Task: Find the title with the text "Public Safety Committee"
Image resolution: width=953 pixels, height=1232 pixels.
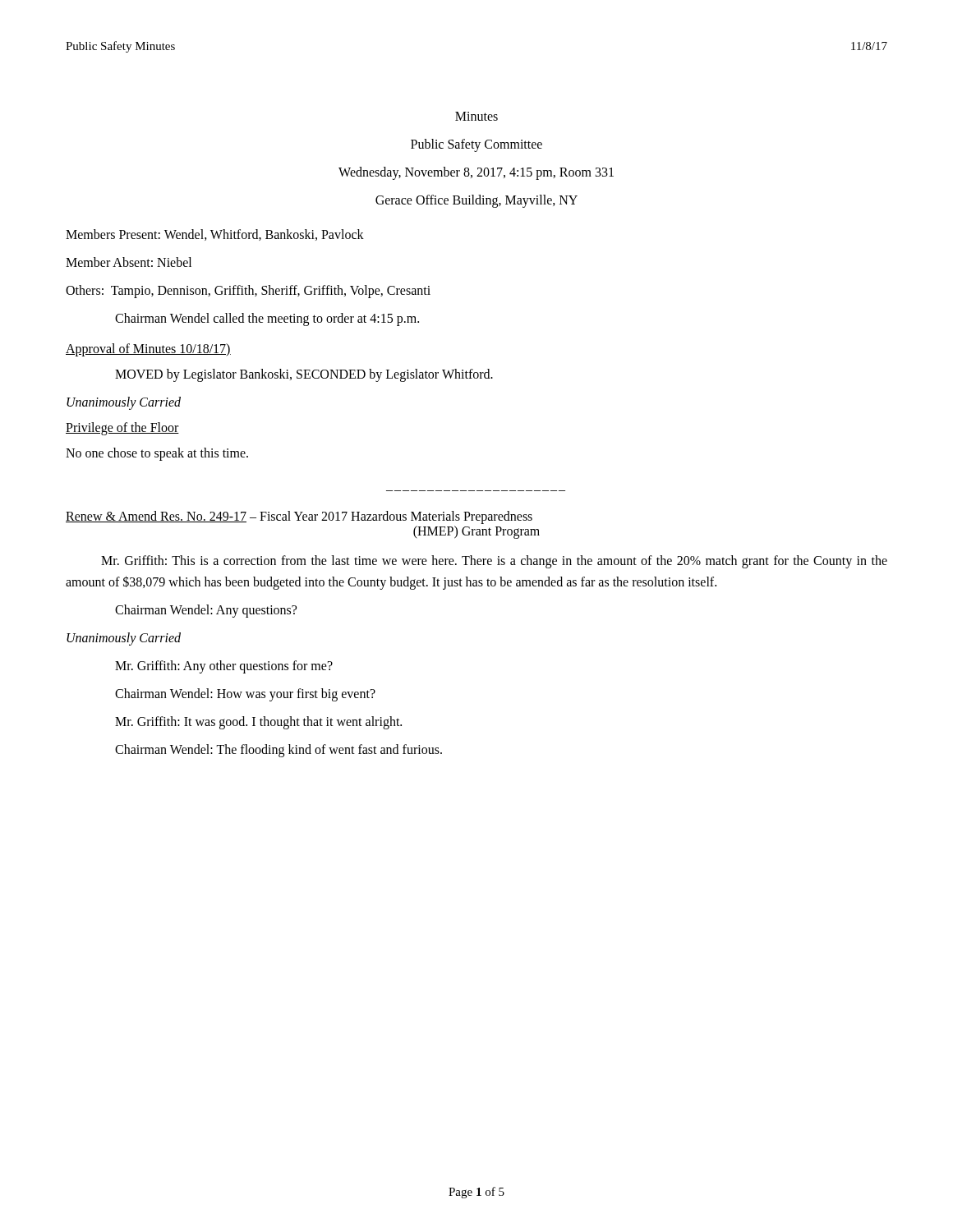Action: click(476, 144)
